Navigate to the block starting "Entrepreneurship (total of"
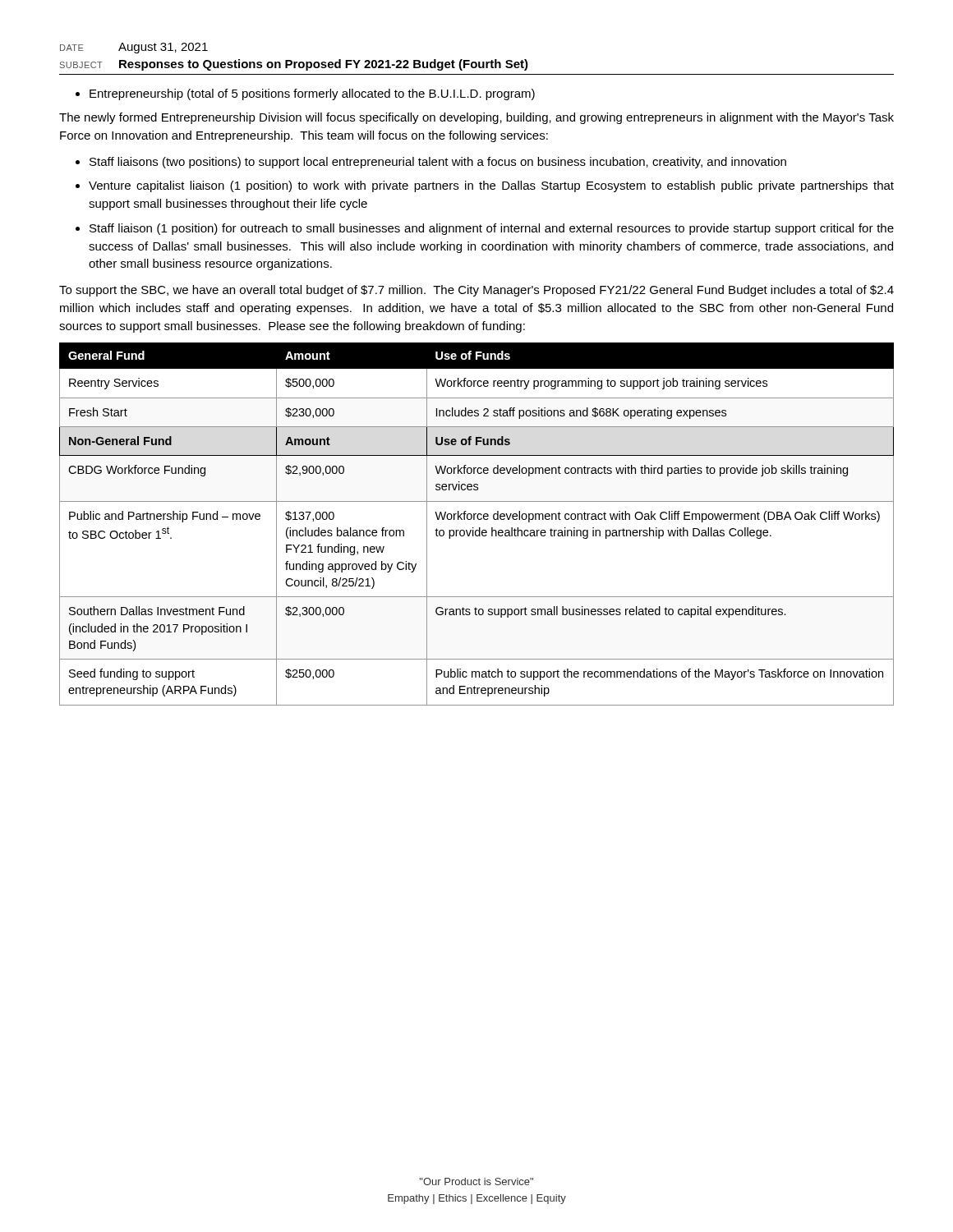 click(x=491, y=93)
